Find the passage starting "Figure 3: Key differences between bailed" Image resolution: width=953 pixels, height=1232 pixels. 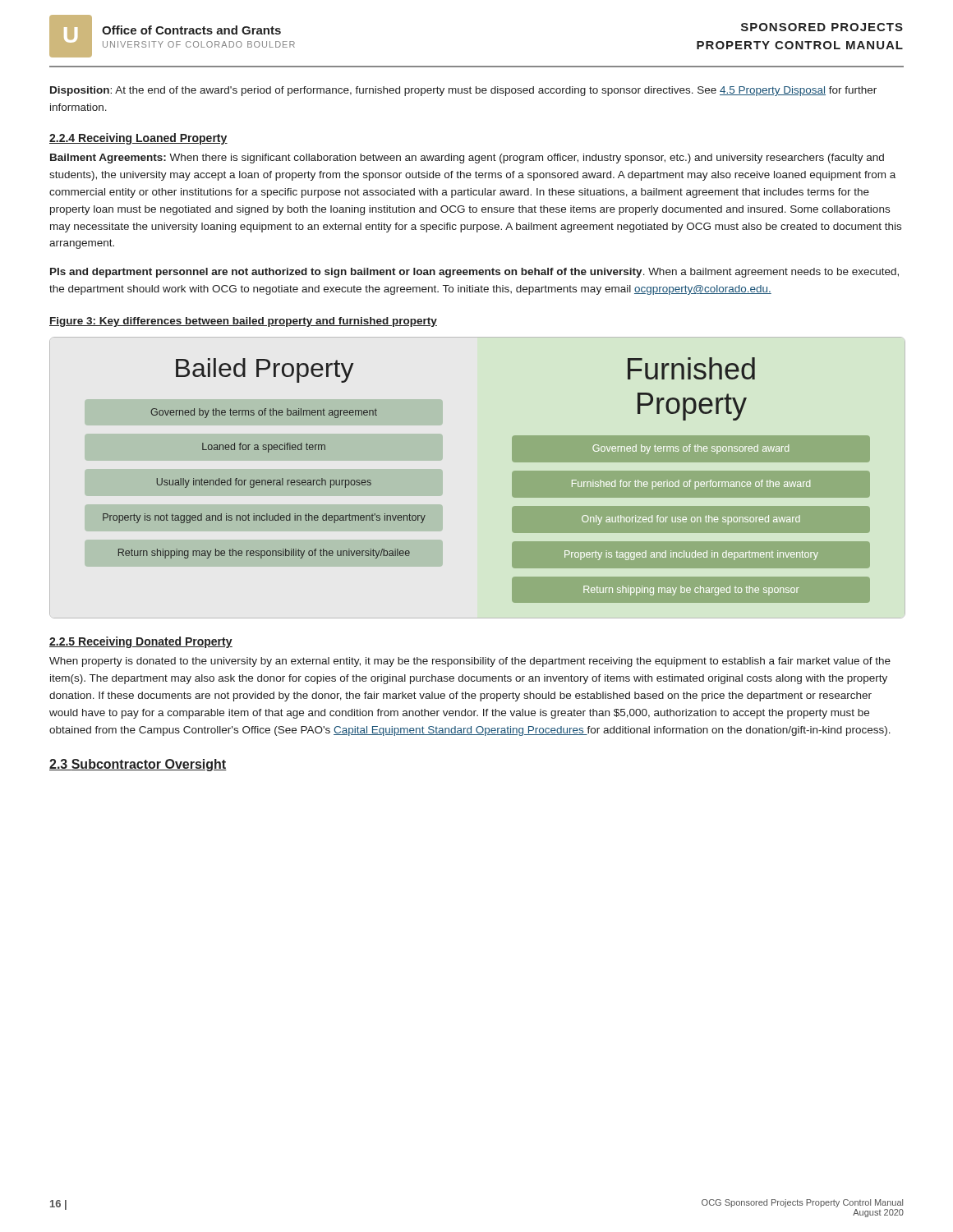pos(243,321)
